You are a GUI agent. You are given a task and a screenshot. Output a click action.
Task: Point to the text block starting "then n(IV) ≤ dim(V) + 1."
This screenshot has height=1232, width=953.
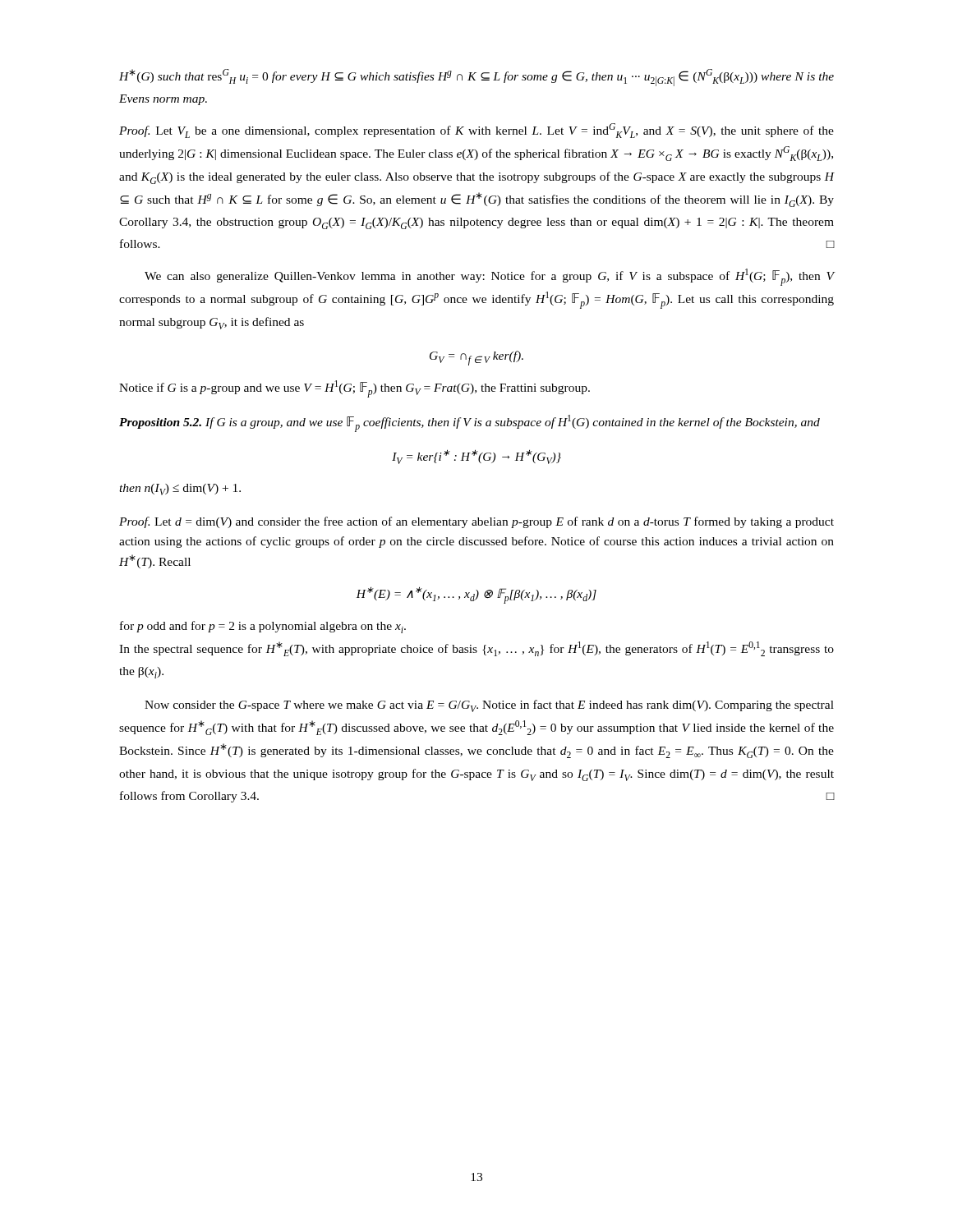(180, 489)
